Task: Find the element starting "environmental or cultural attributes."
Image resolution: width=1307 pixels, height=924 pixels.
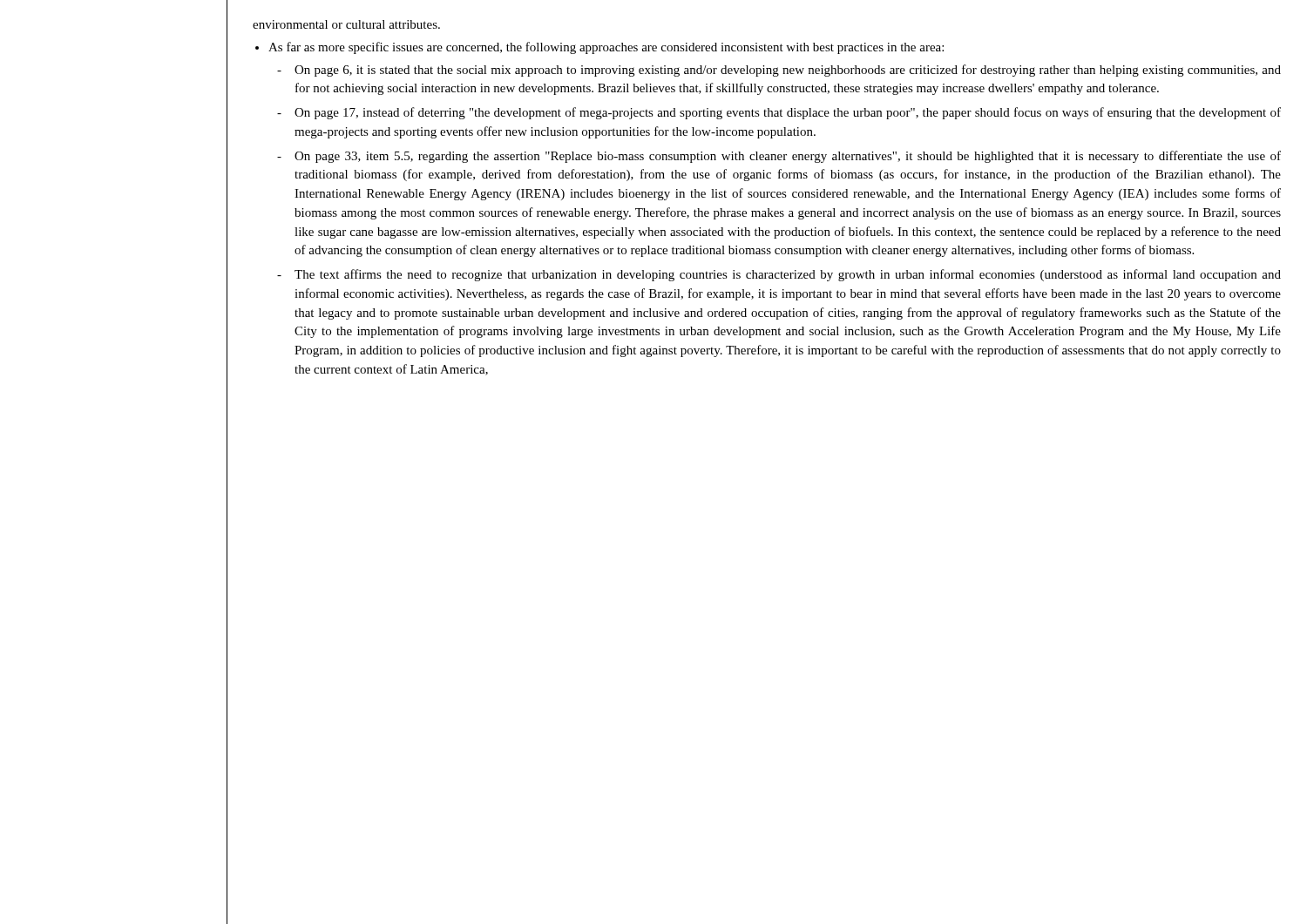Action: tap(347, 24)
